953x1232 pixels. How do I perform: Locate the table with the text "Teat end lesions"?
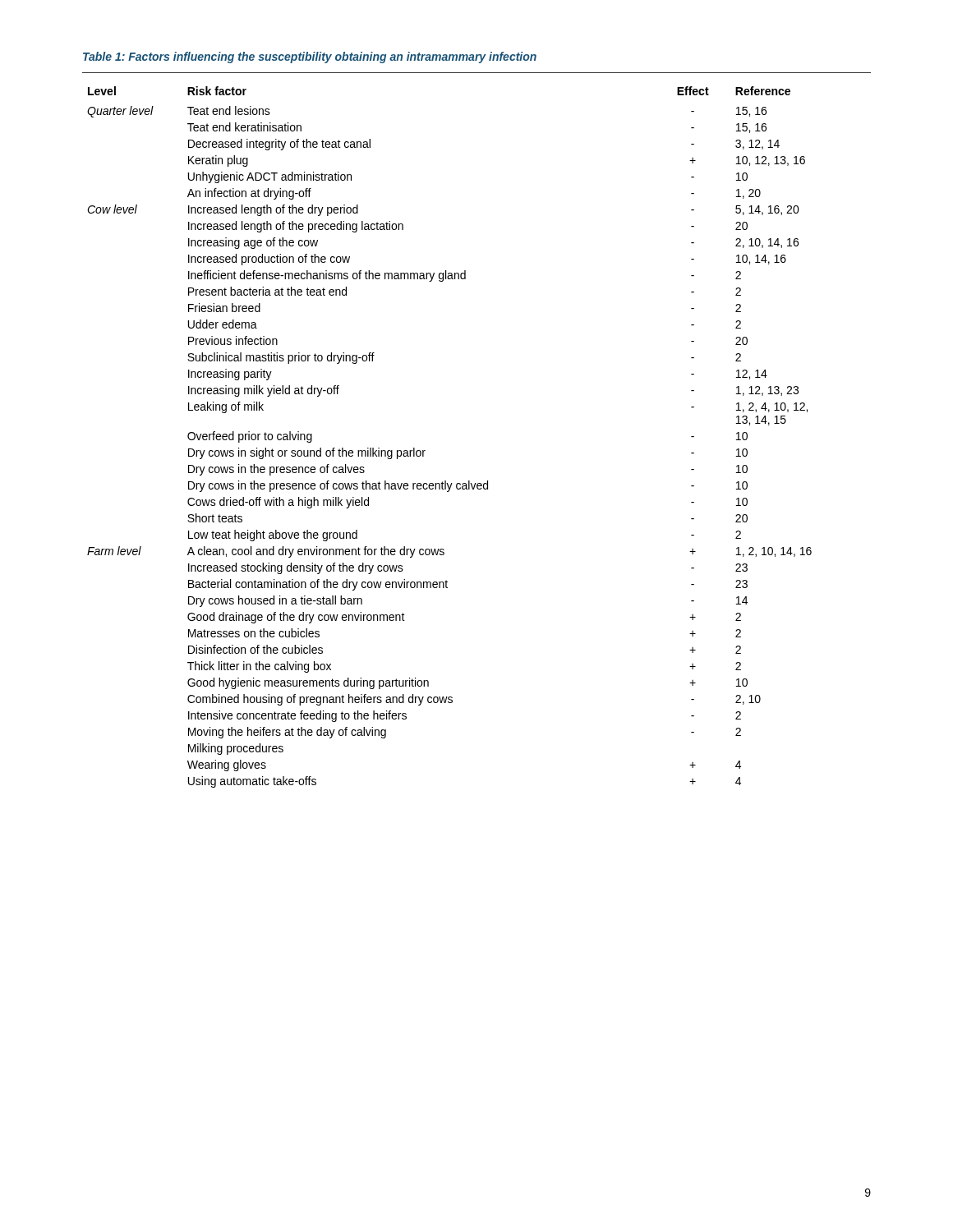476,435
